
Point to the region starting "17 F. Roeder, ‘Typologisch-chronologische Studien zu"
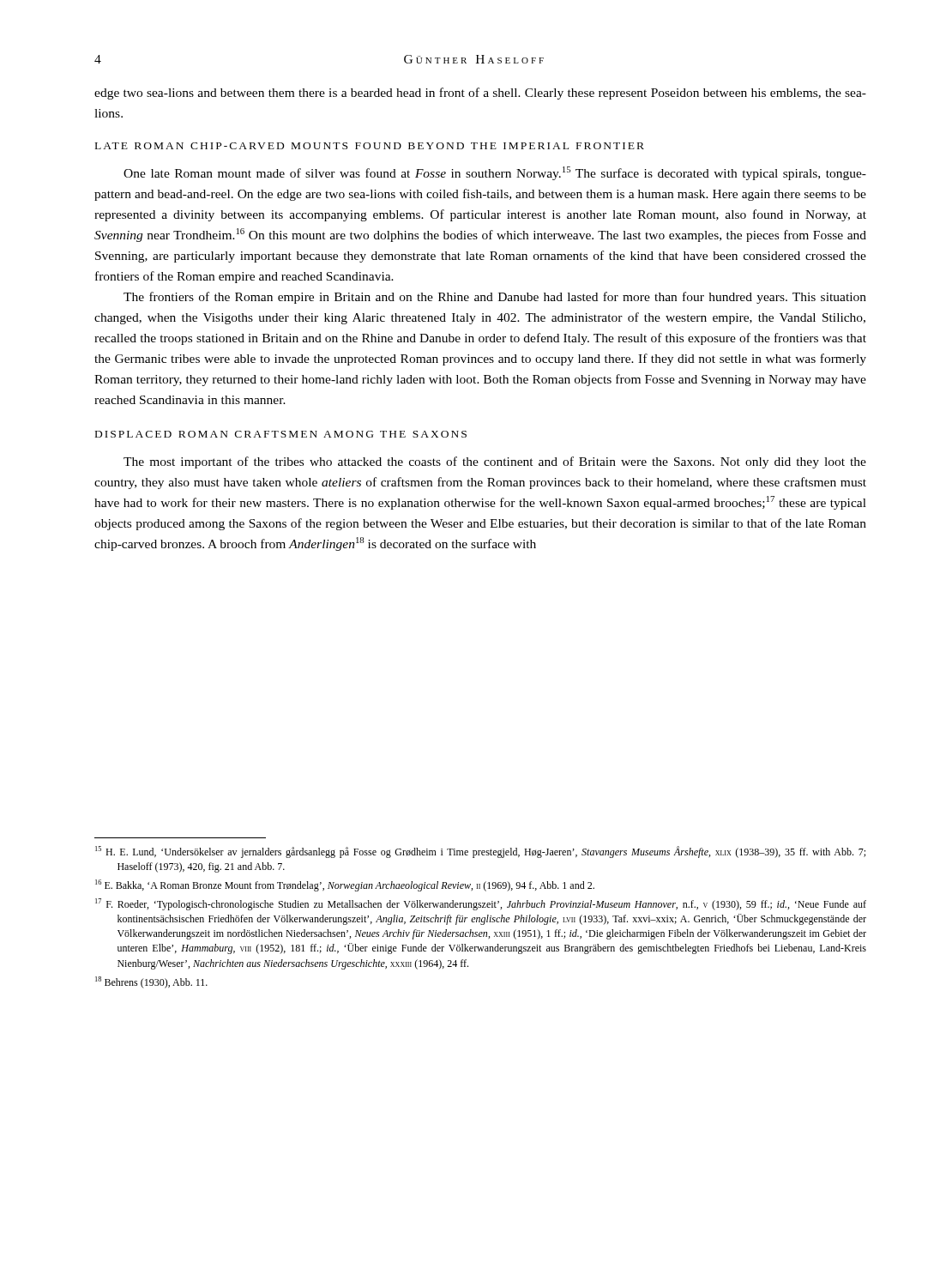coord(480,934)
